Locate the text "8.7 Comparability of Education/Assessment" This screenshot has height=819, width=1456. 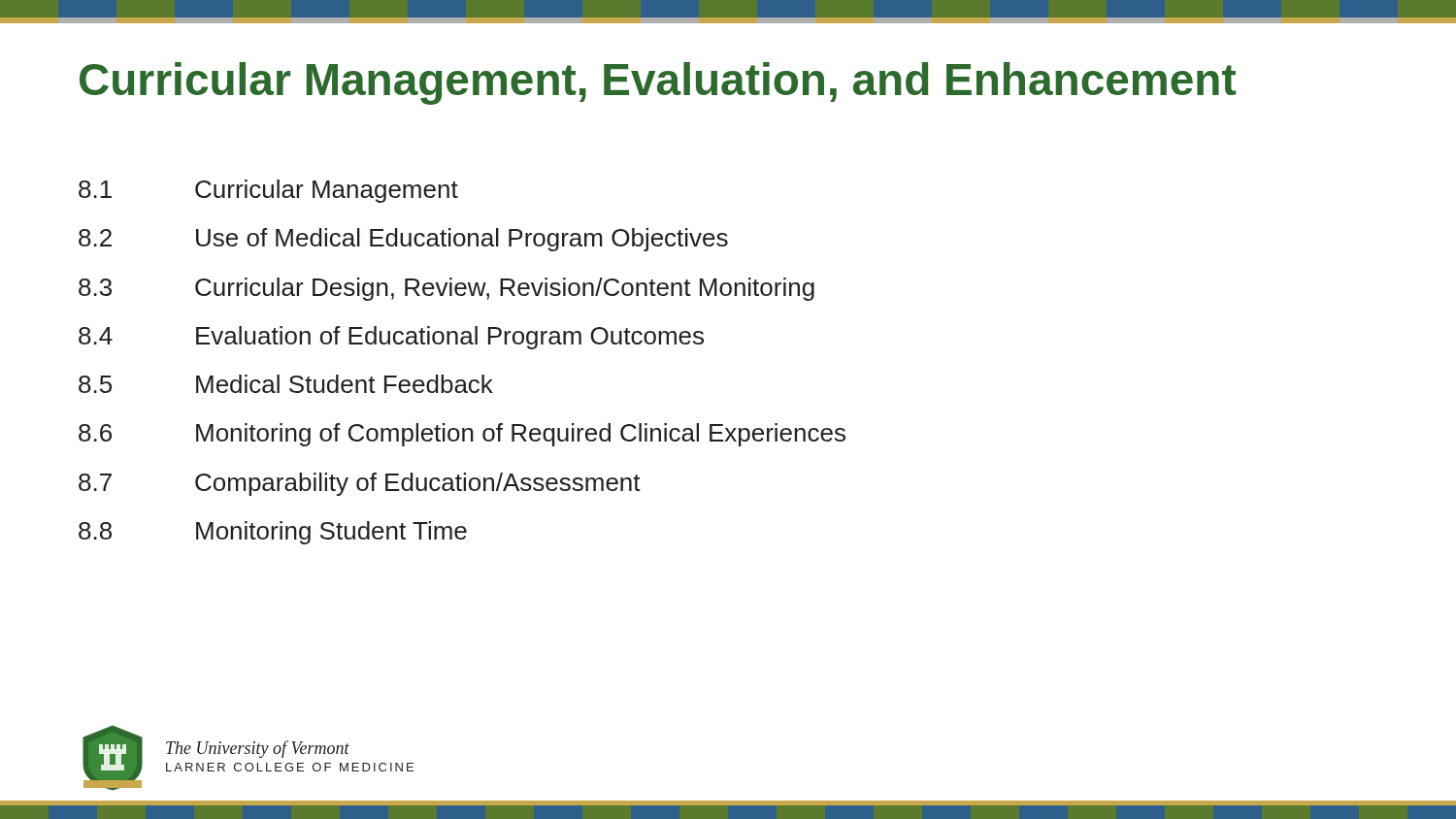point(359,482)
